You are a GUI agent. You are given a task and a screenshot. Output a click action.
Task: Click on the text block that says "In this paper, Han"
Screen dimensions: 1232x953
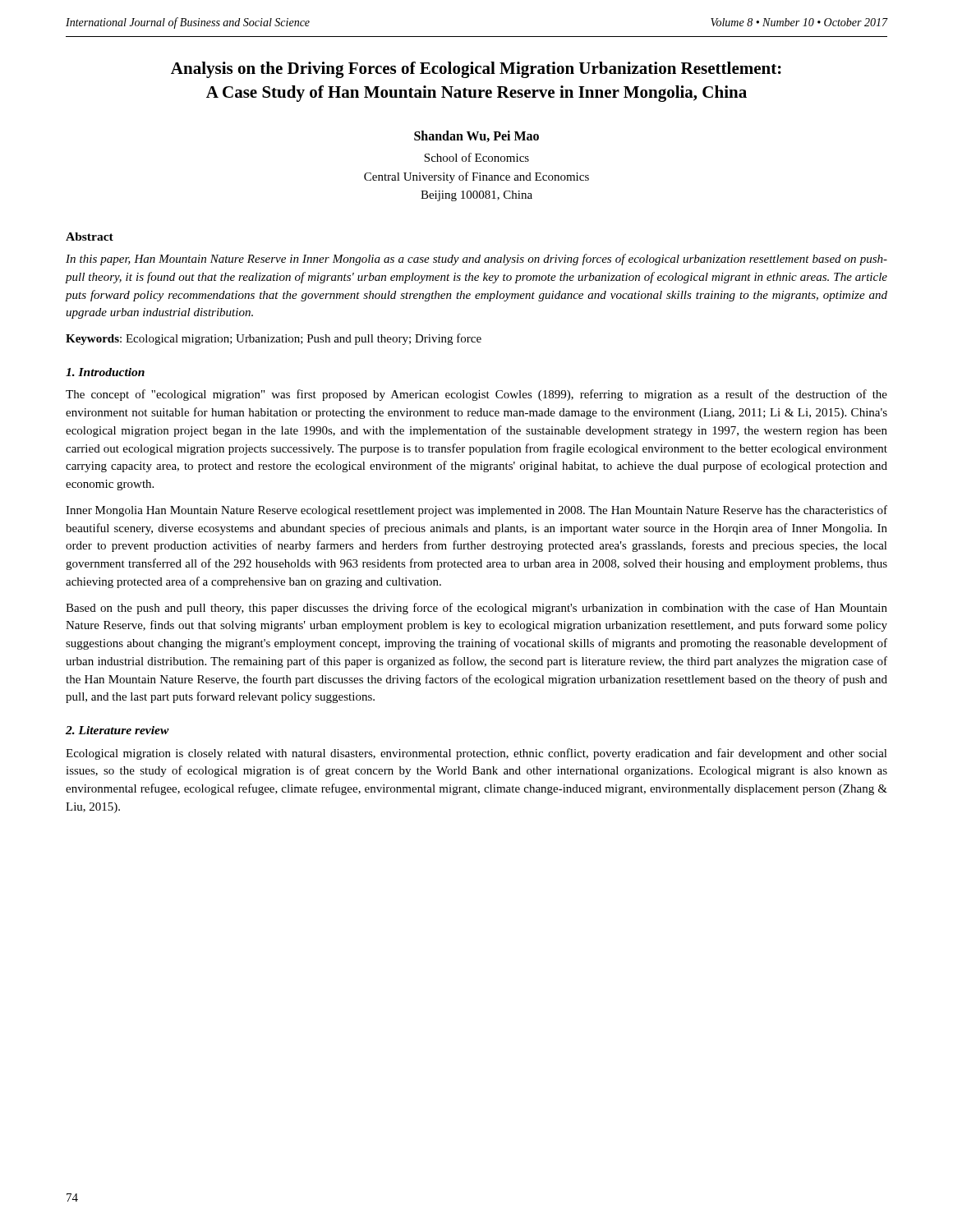[476, 286]
